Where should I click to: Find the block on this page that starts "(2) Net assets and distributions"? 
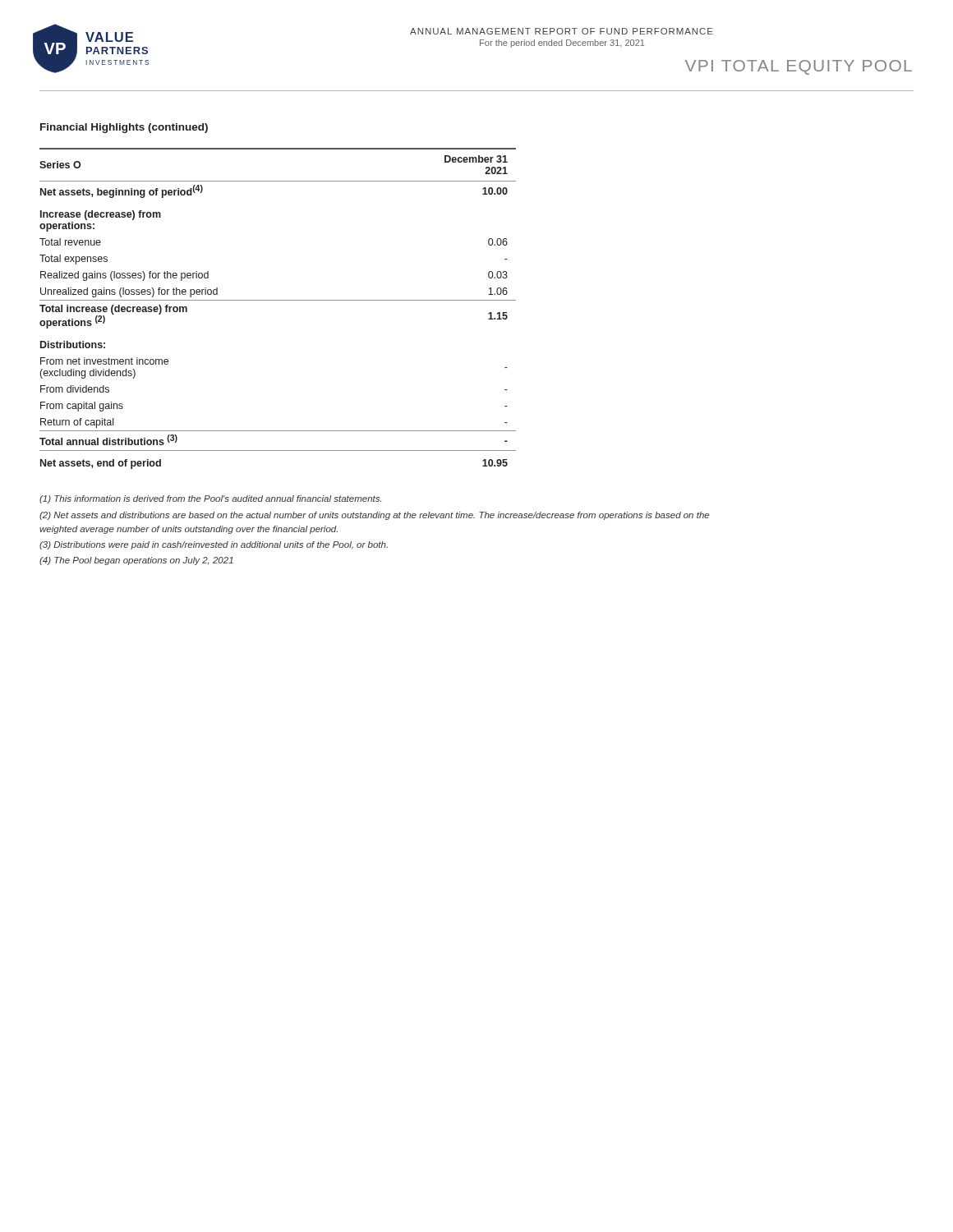(375, 522)
